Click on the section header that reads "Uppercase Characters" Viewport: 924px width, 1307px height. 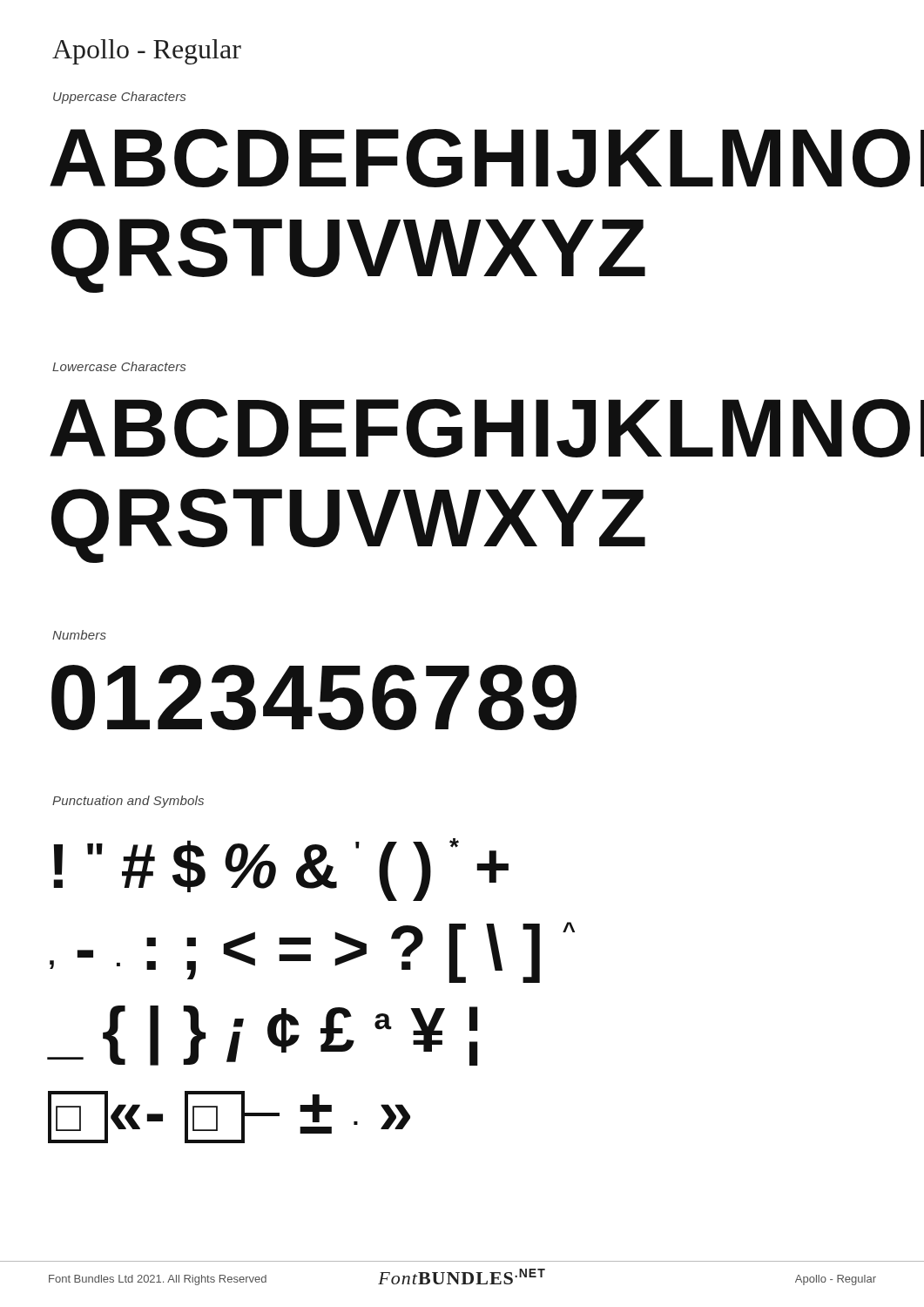point(119,96)
